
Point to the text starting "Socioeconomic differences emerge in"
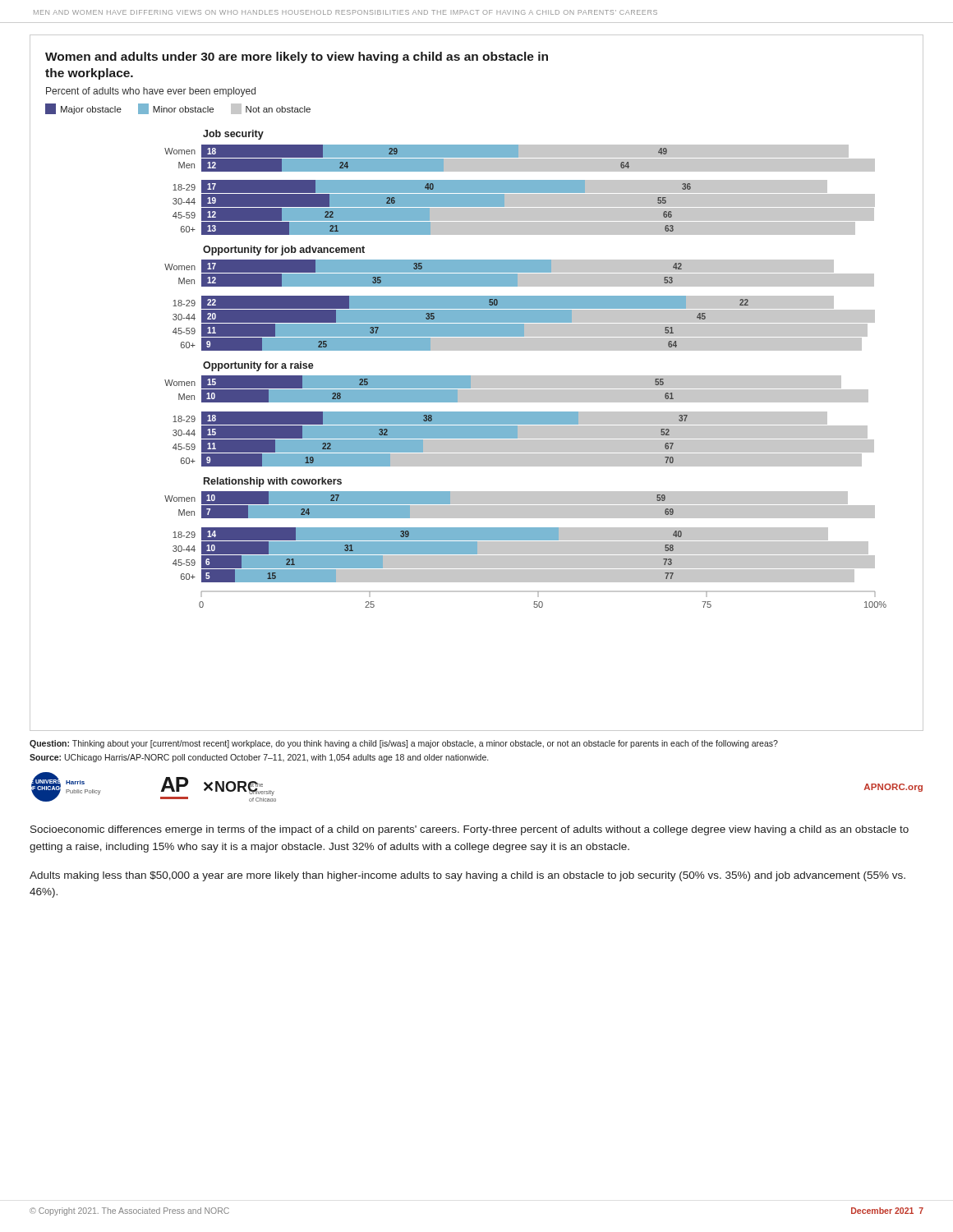point(469,837)
